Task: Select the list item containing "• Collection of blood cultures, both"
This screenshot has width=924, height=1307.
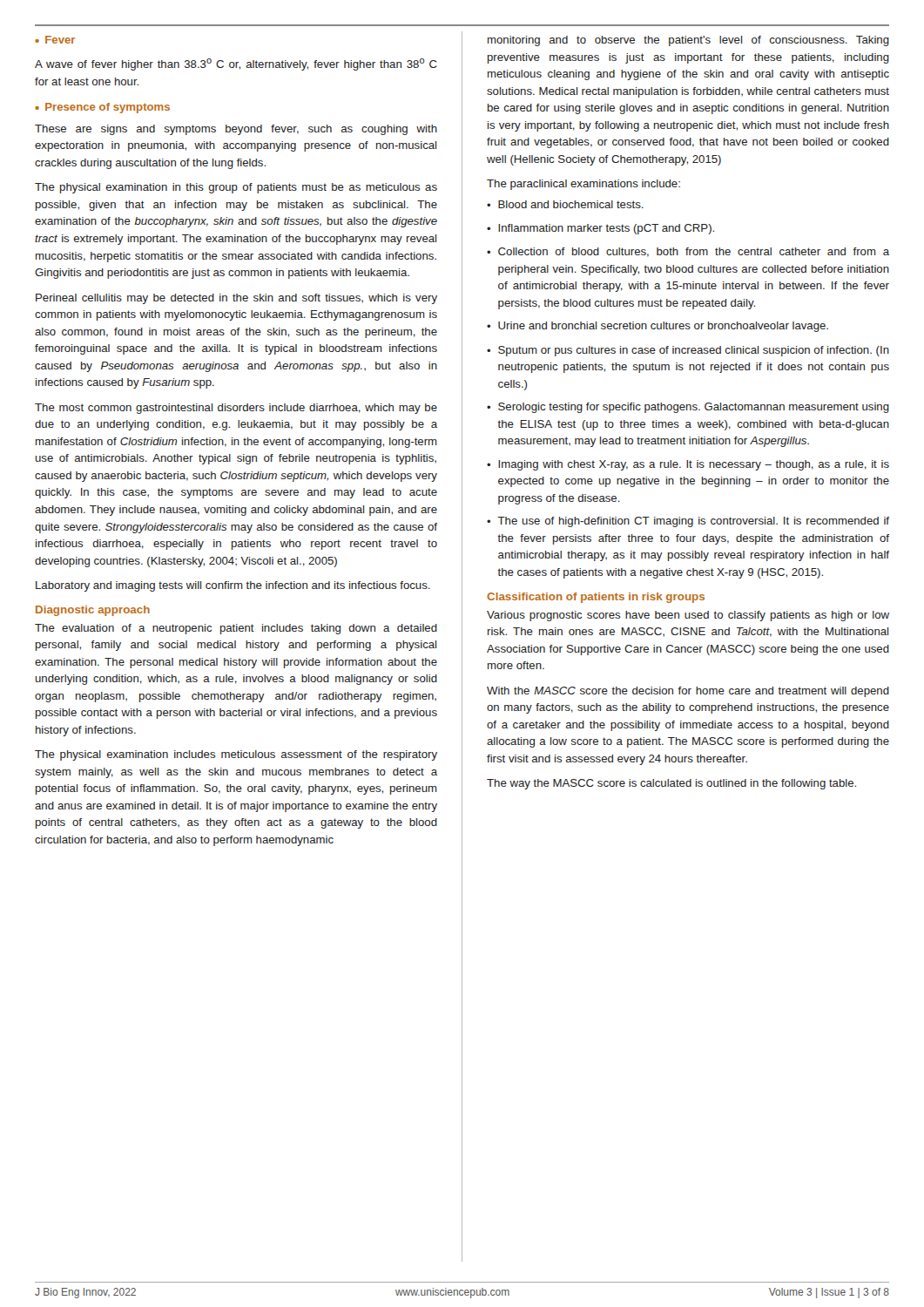Action: click(x=688, y=277)
